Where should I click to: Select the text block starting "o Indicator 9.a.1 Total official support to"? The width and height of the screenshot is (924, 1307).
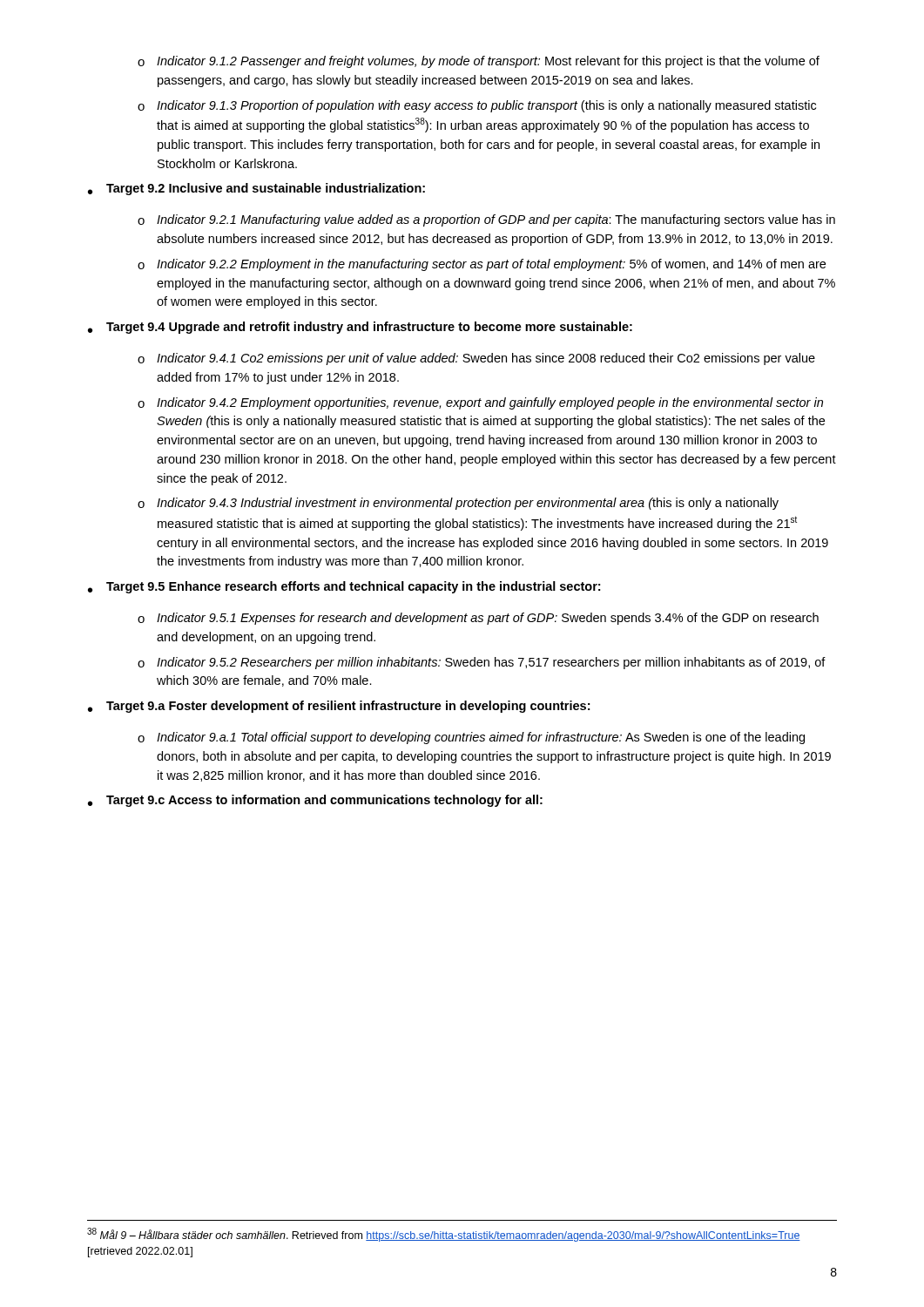(487, 757)
